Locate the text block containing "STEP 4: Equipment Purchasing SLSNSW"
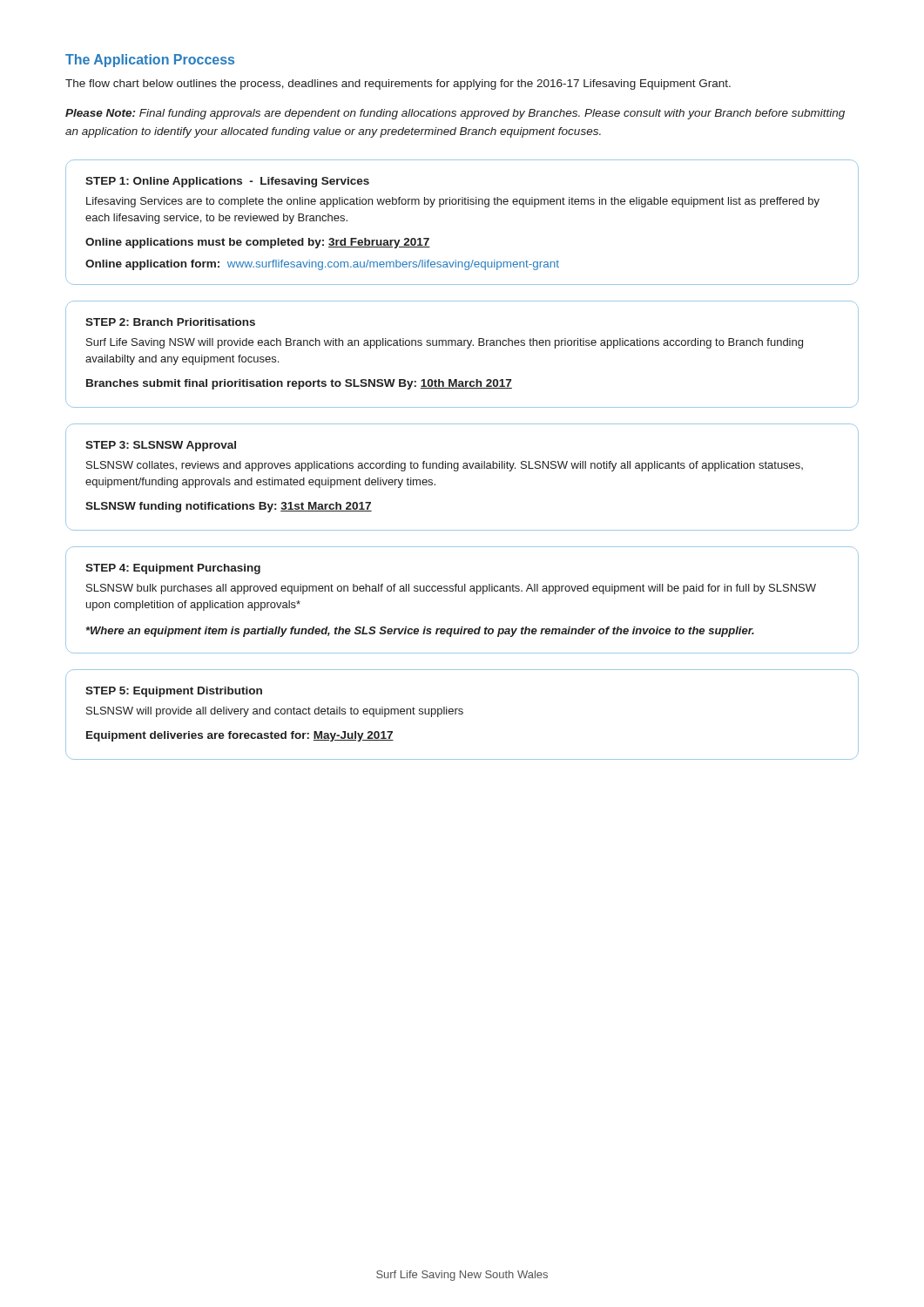924x1307 pixels. click(462, 600)
